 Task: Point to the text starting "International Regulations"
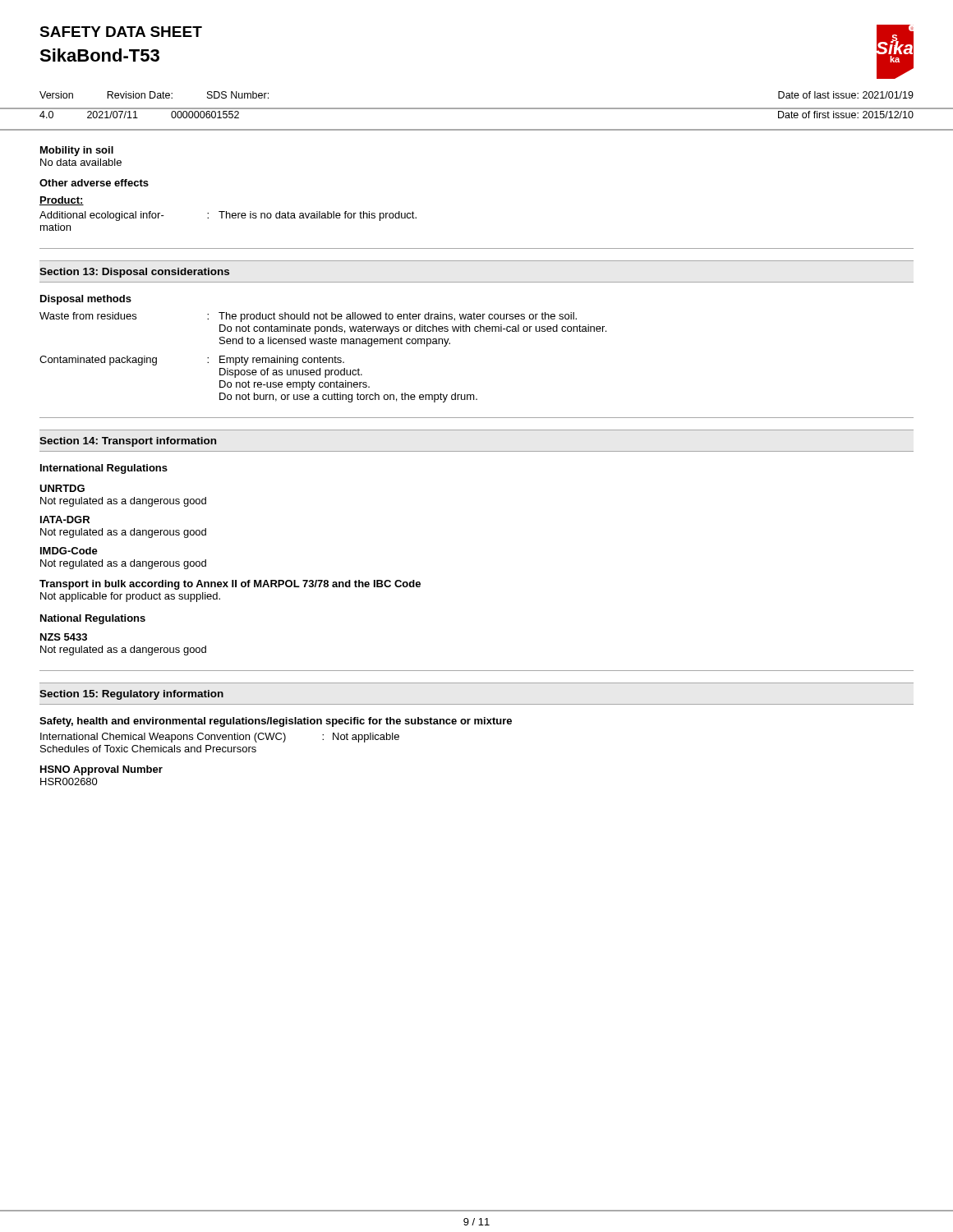click(104, 469)
